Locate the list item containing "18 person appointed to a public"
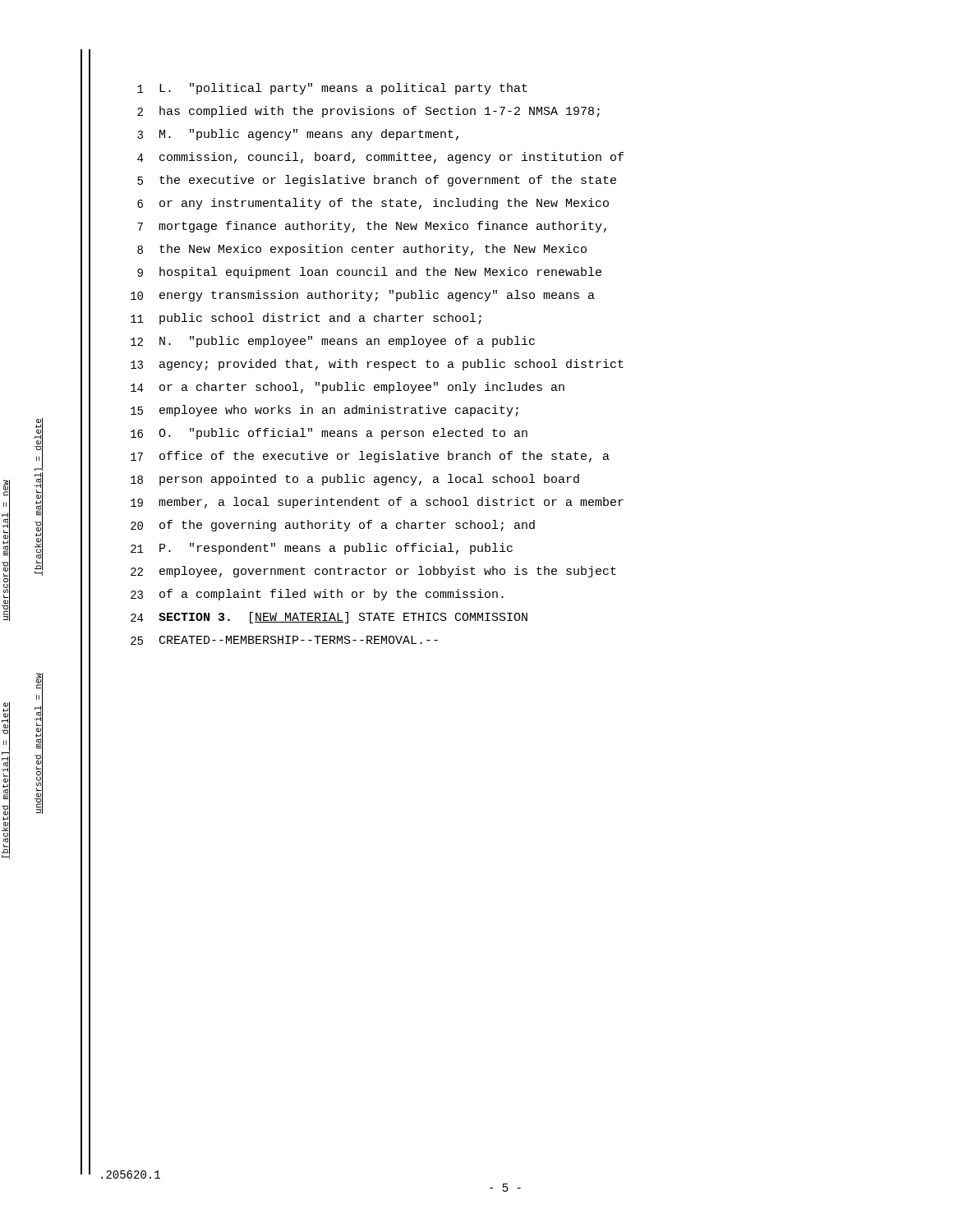 505,480
